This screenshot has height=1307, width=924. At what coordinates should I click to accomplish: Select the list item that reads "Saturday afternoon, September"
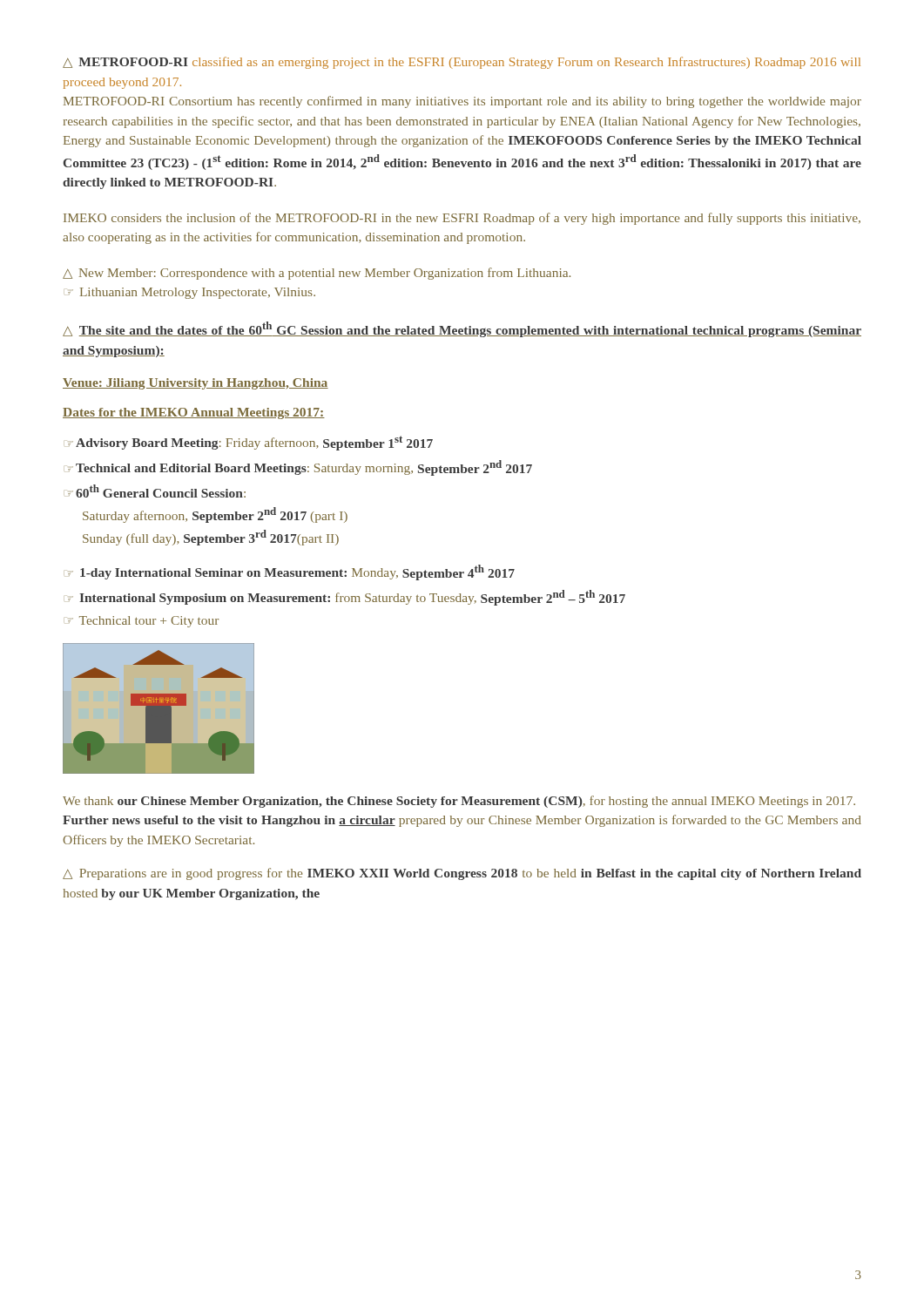point(215,514)
